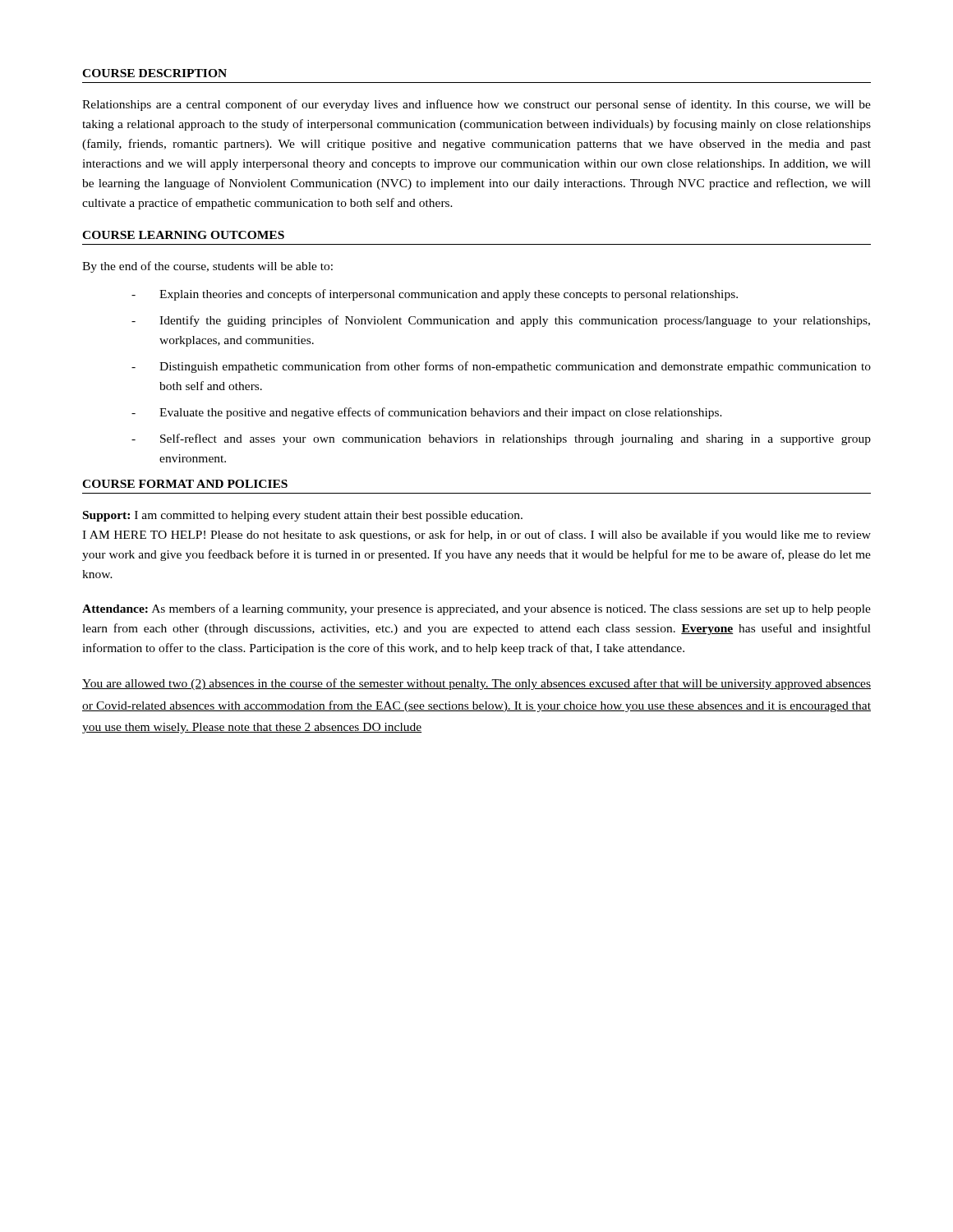Click on the list item that says "- Evaluate the positive and"
Image resolution: width=953 pixels, height=1232 pixels.
point(497,412)
